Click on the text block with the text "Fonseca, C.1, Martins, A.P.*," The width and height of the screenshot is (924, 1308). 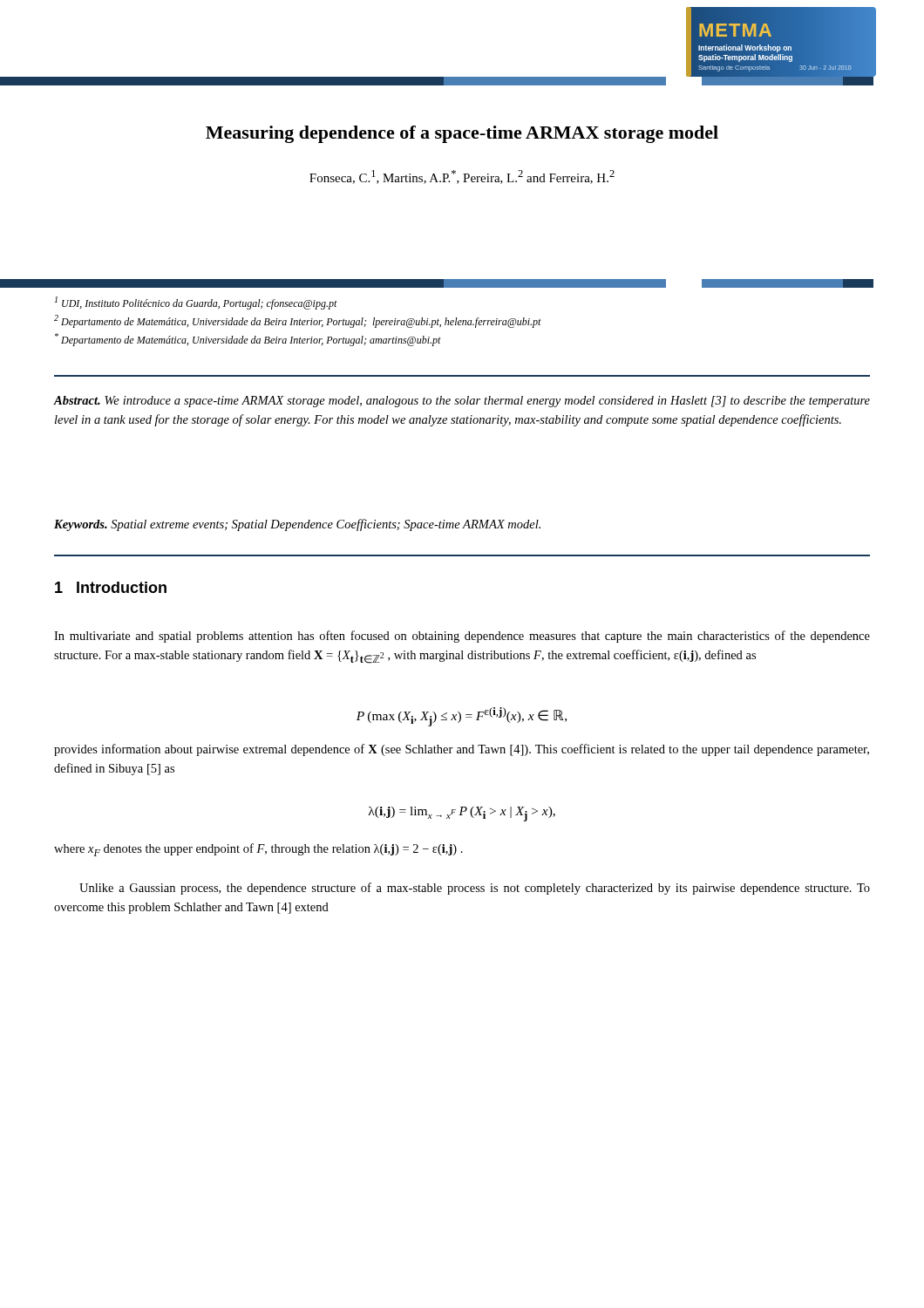click(x=462, y=176)
